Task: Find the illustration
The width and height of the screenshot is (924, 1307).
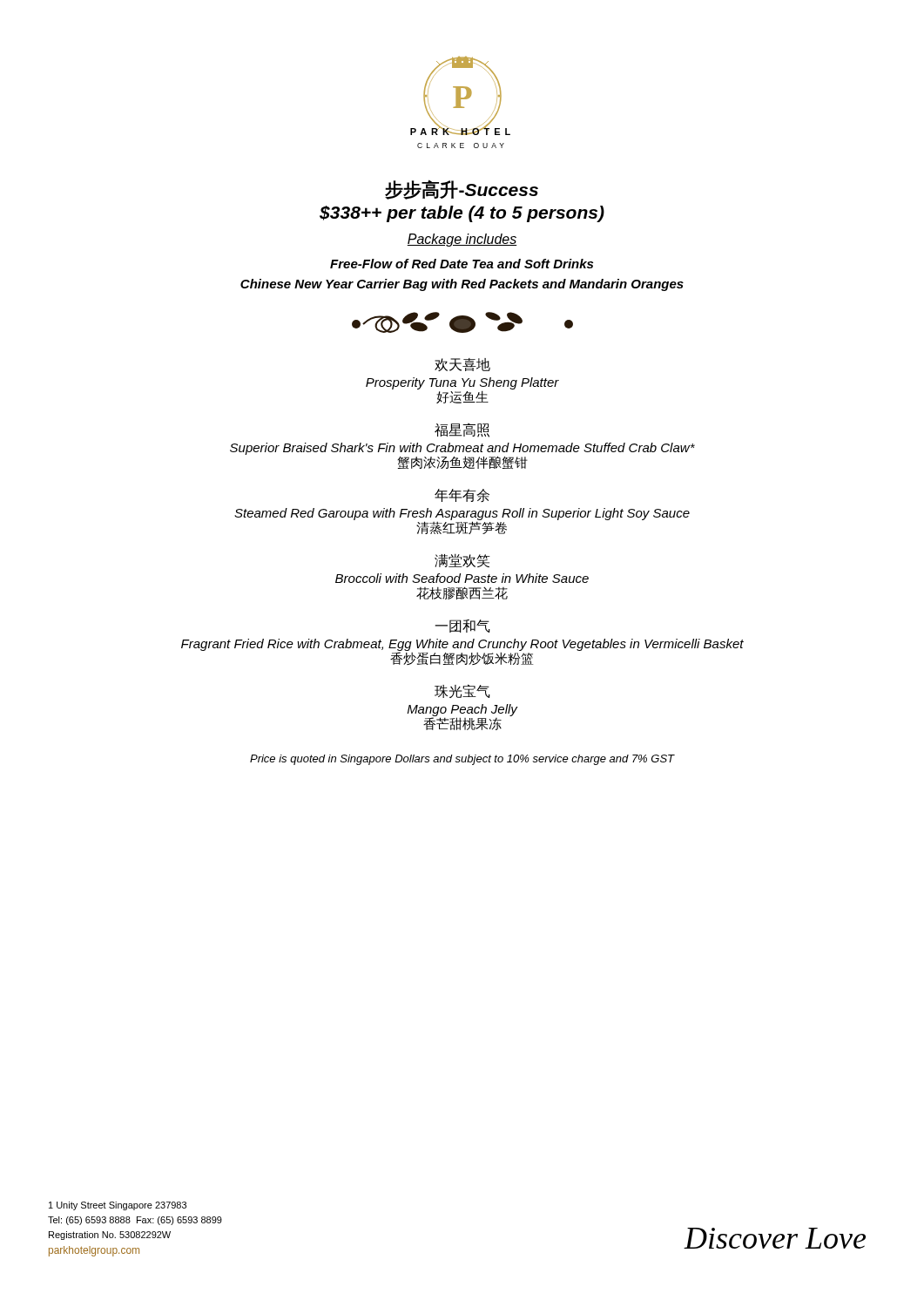Action: [462, 324]
